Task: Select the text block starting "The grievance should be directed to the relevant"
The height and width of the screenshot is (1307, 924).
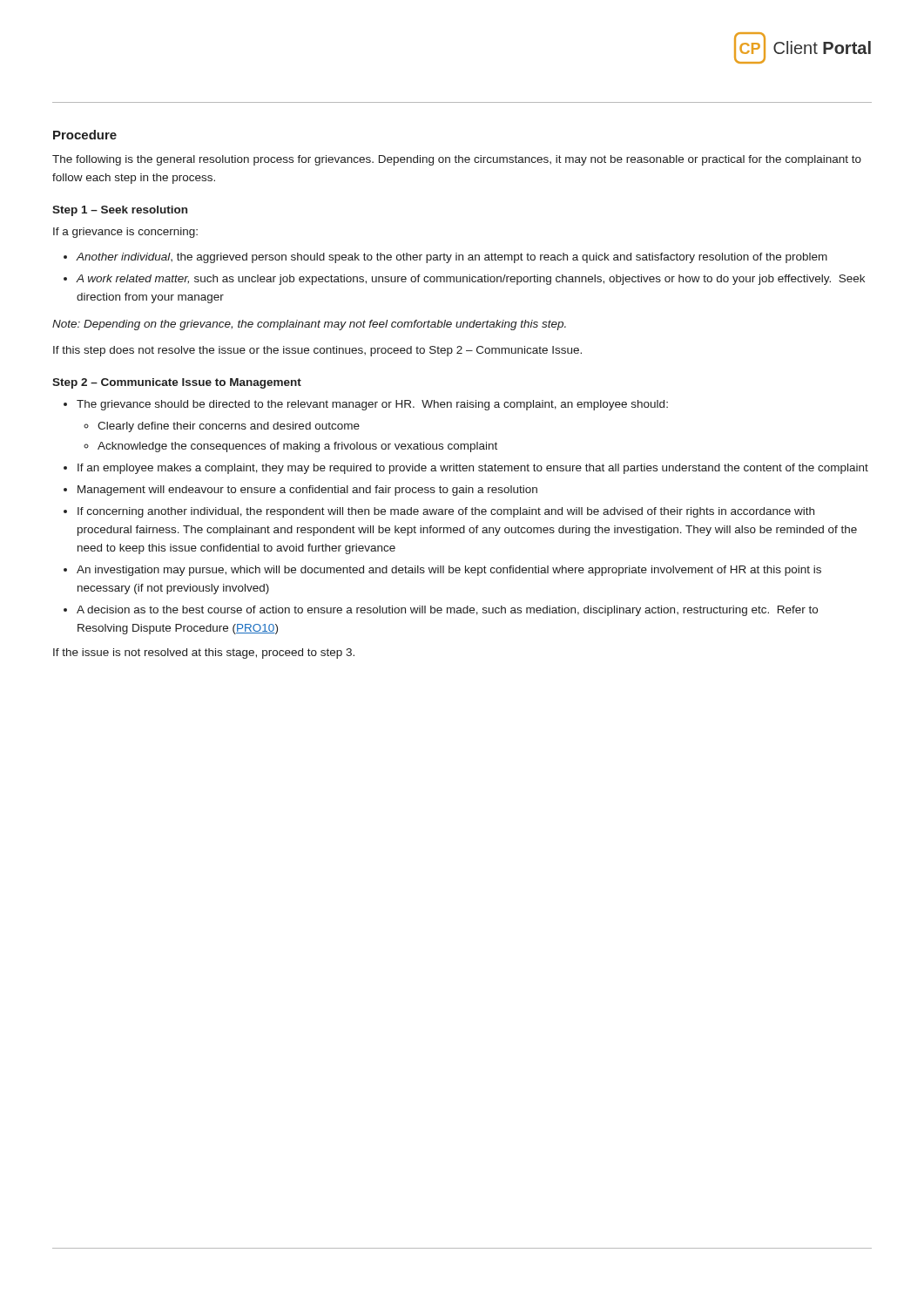Action: 372,405
